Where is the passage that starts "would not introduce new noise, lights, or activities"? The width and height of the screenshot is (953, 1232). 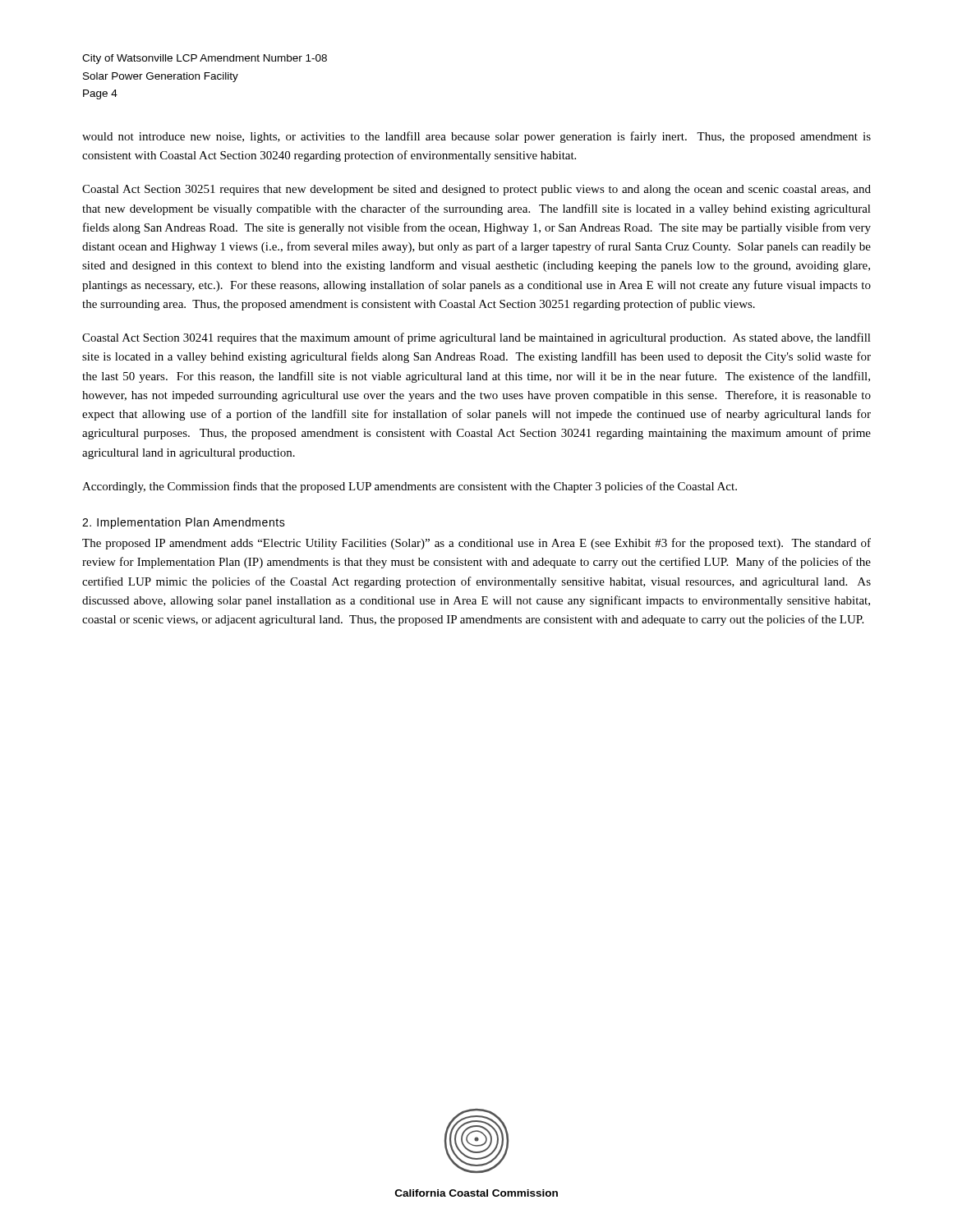tap(476, 146)
